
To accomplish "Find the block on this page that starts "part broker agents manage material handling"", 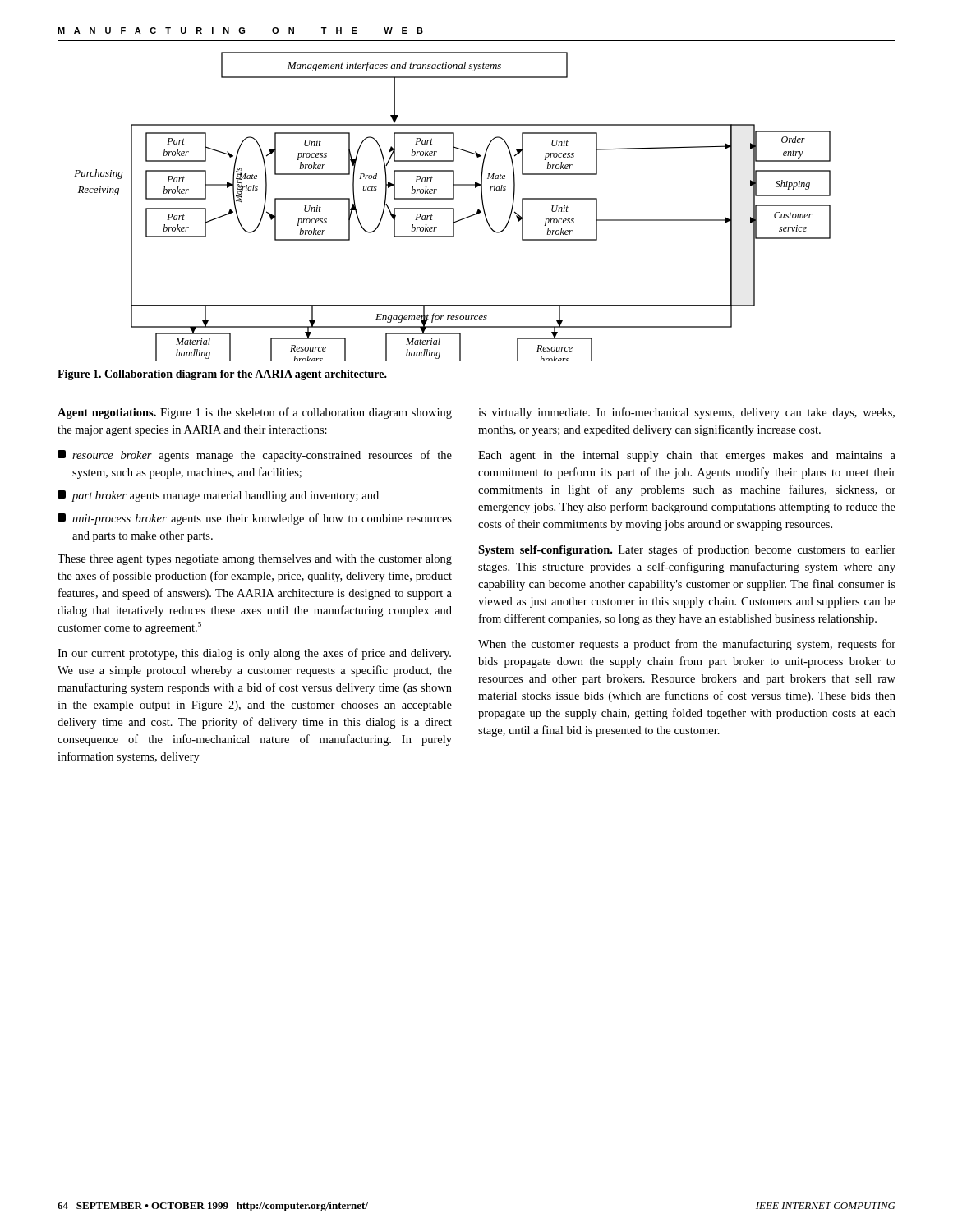I will tap(218, 496).
